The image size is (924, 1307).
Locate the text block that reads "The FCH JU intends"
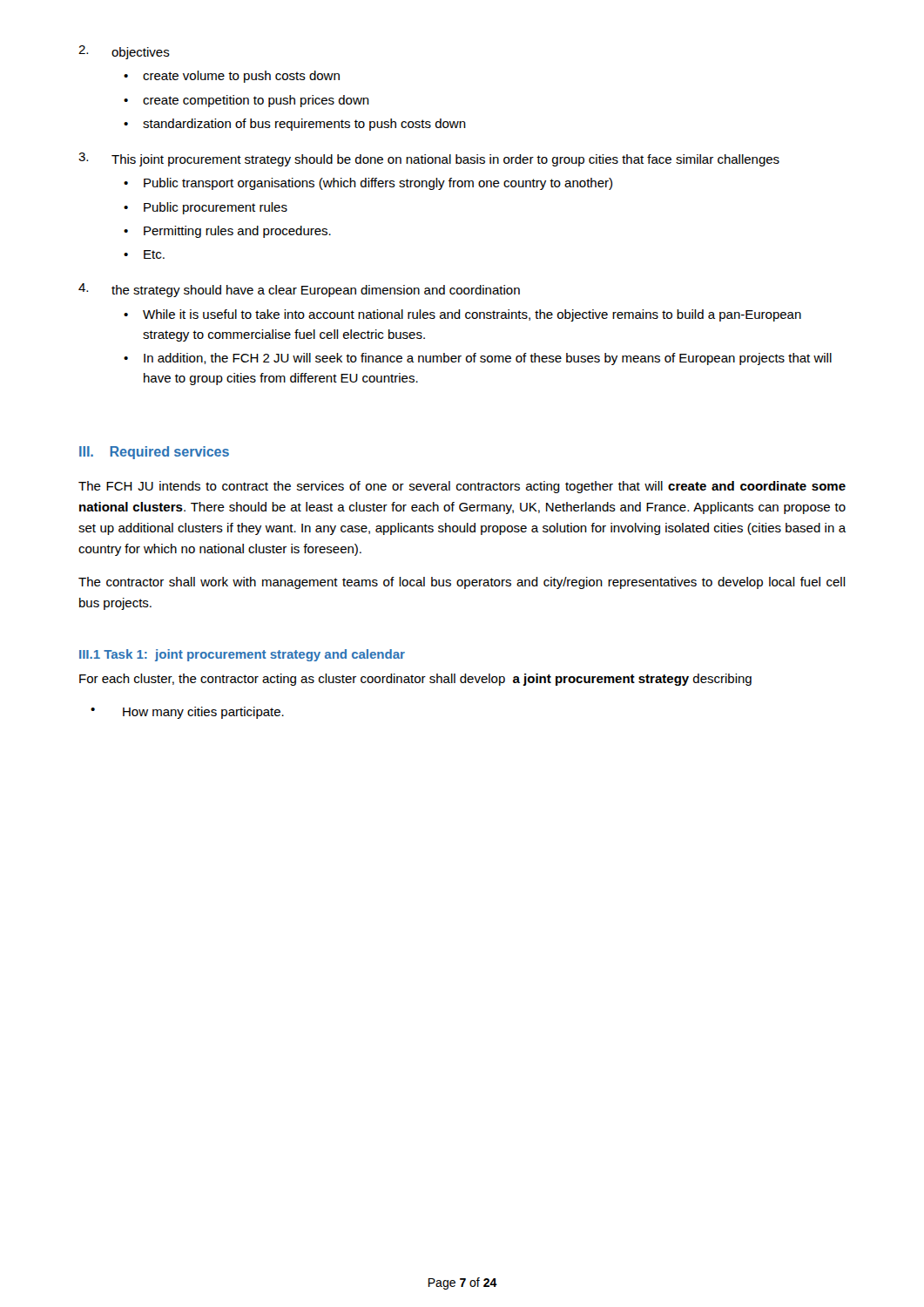pyautogui.click(x=462, y=517)
